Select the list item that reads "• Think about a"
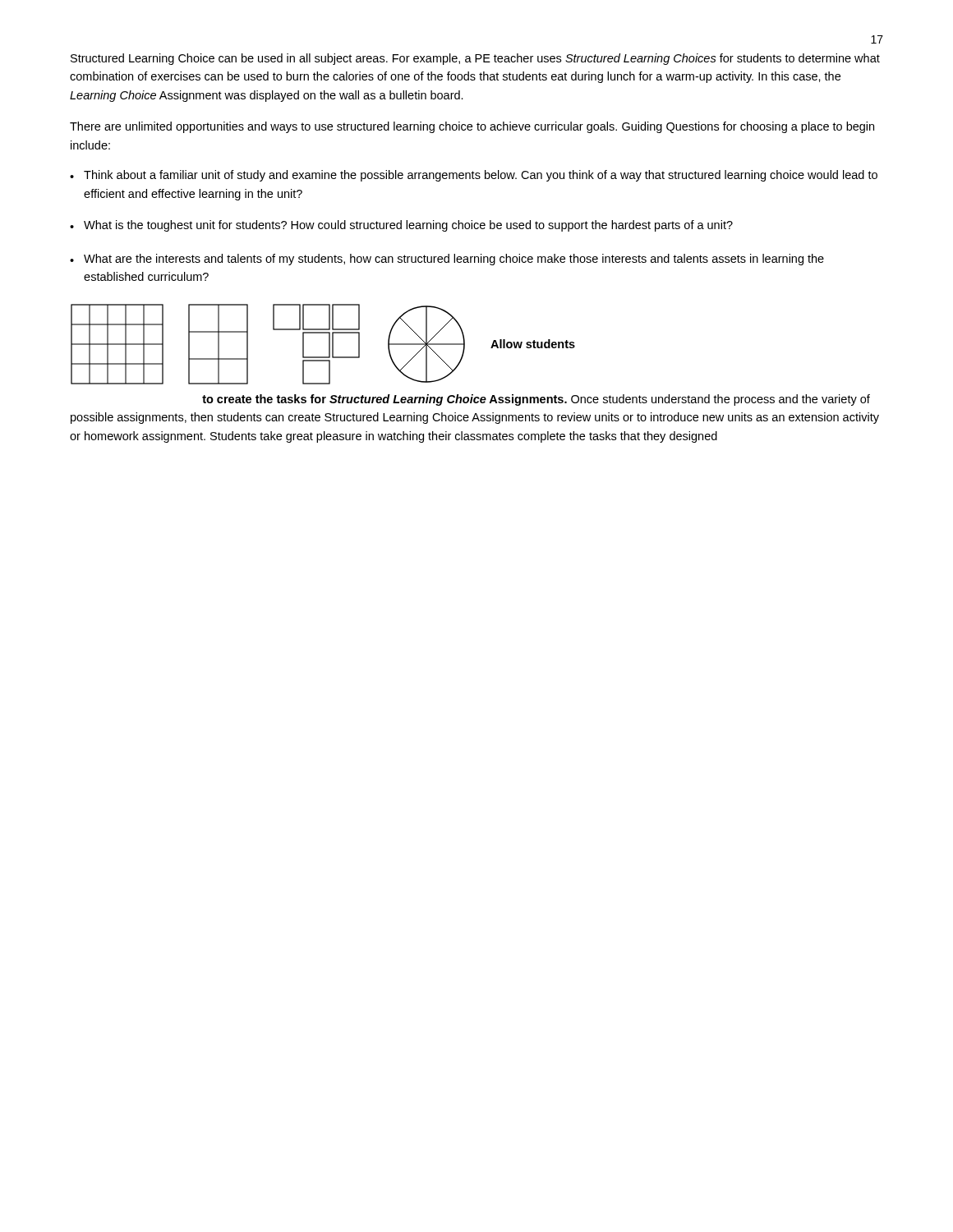The height and width of the screenshot is (1232, 953). 476,185
